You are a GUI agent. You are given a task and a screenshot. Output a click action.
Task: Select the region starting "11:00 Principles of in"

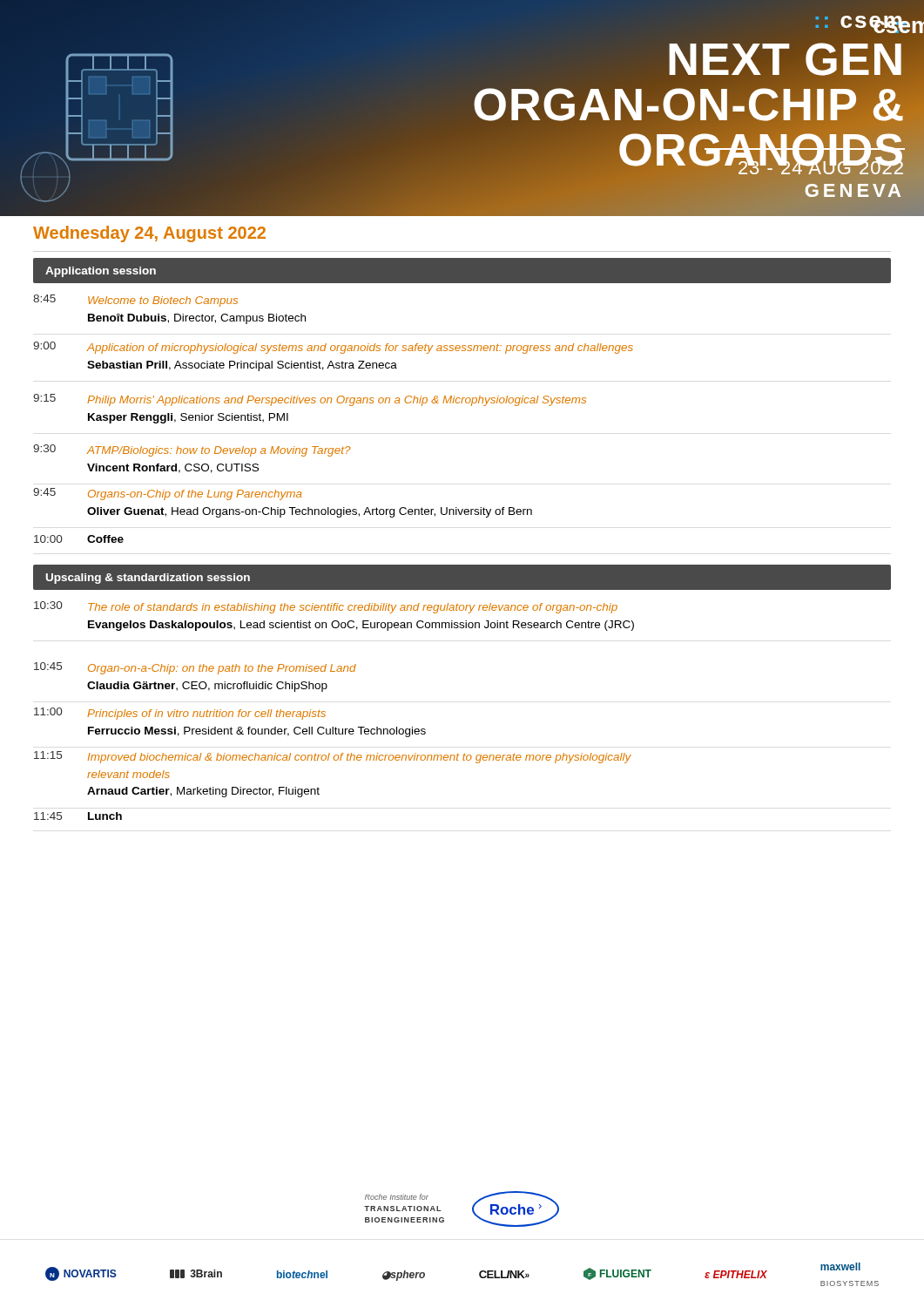click(230, 722)
